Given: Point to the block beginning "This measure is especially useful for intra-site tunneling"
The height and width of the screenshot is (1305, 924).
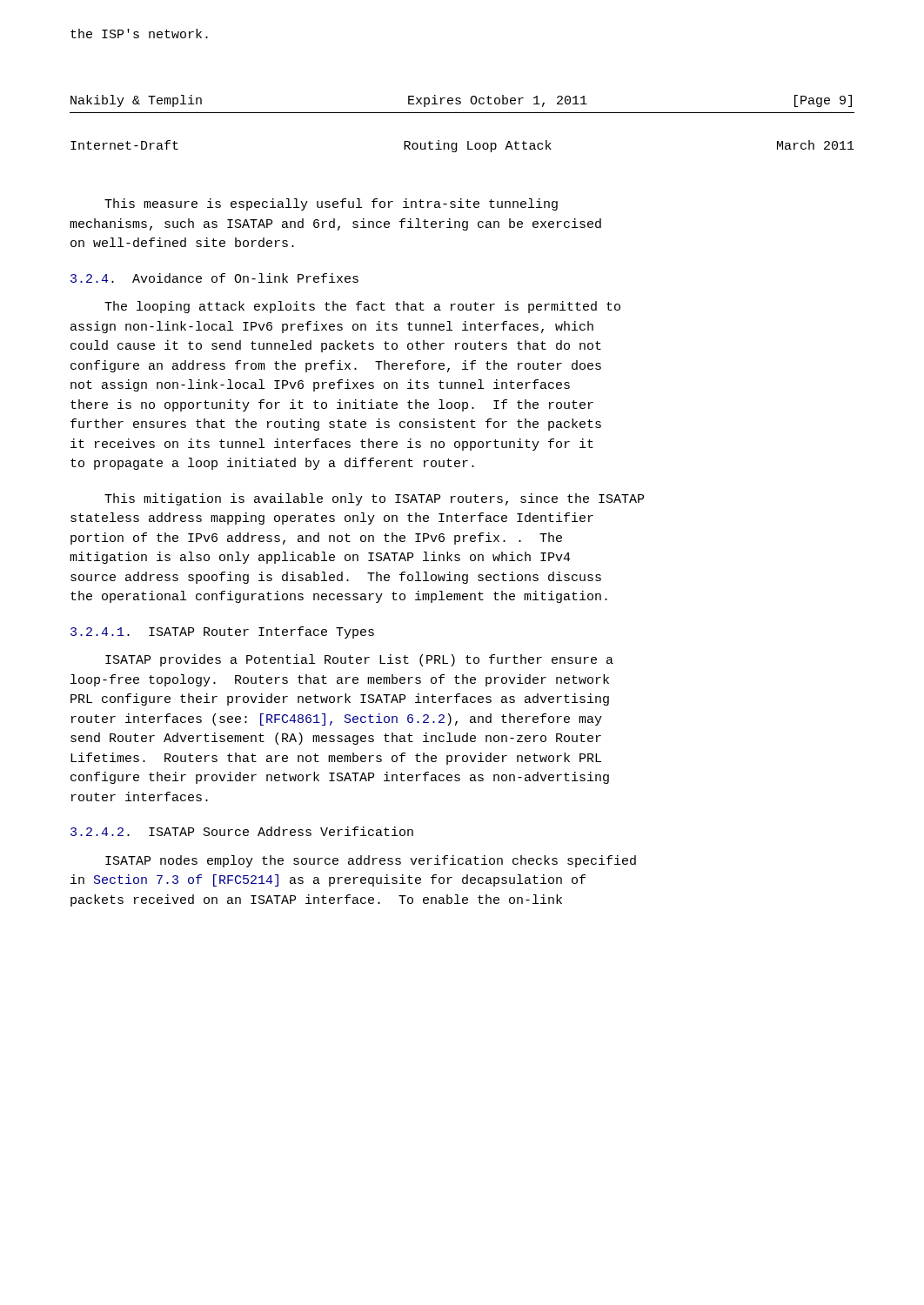Looking at the screenshot, I should 336,224.
